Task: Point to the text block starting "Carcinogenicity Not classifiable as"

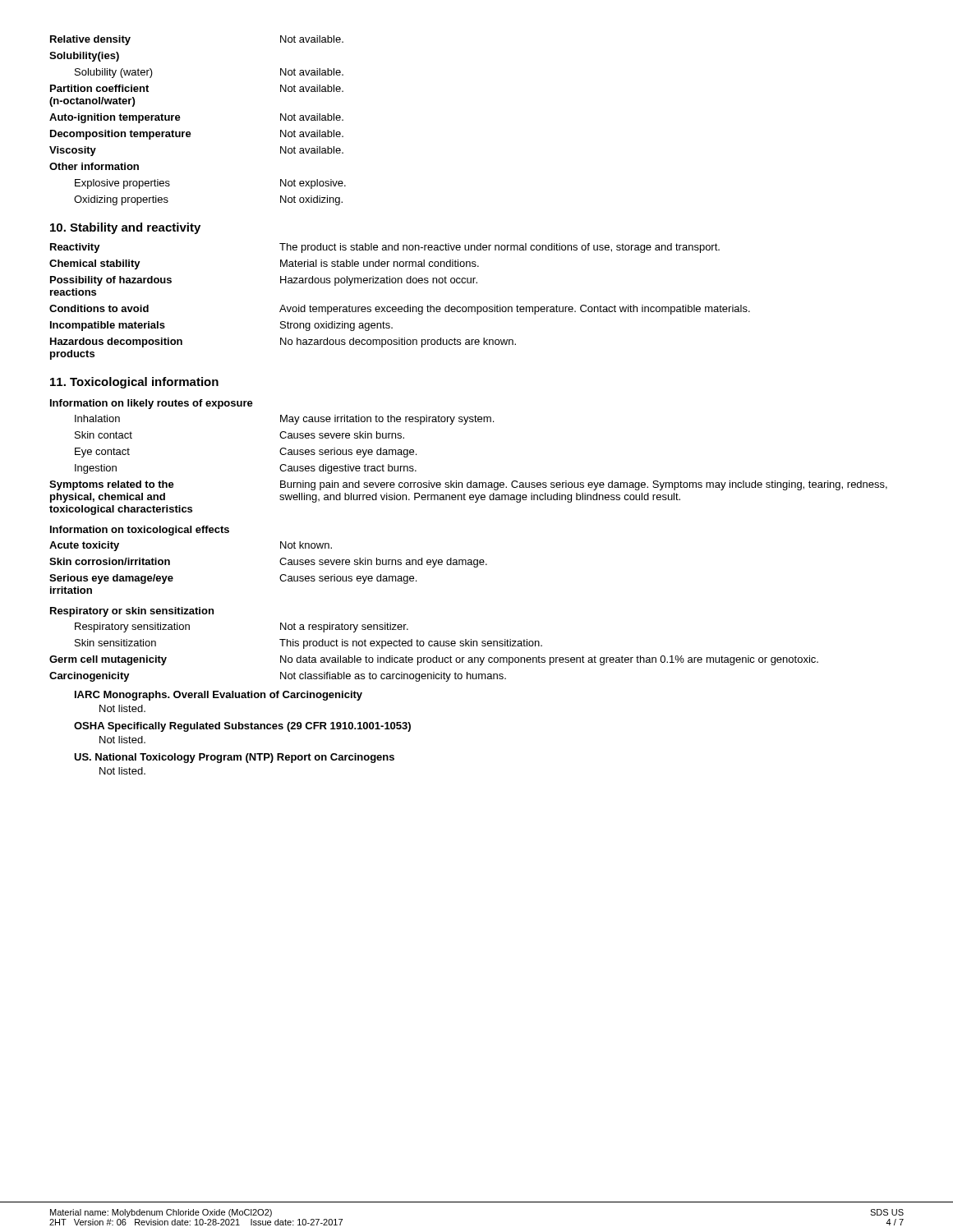Action: [476, 676]
